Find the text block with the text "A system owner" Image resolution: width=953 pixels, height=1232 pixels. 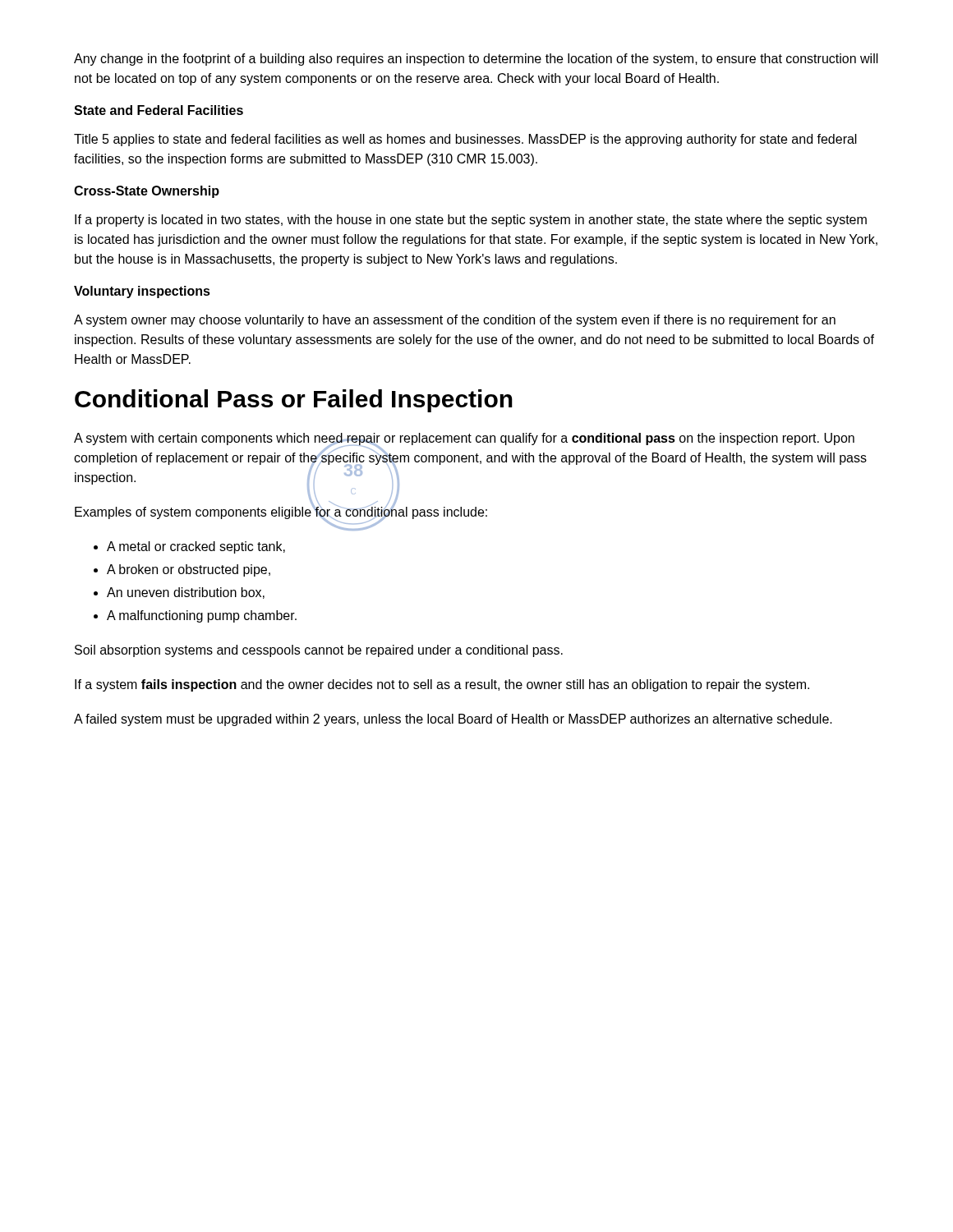[x=474, y=340]
